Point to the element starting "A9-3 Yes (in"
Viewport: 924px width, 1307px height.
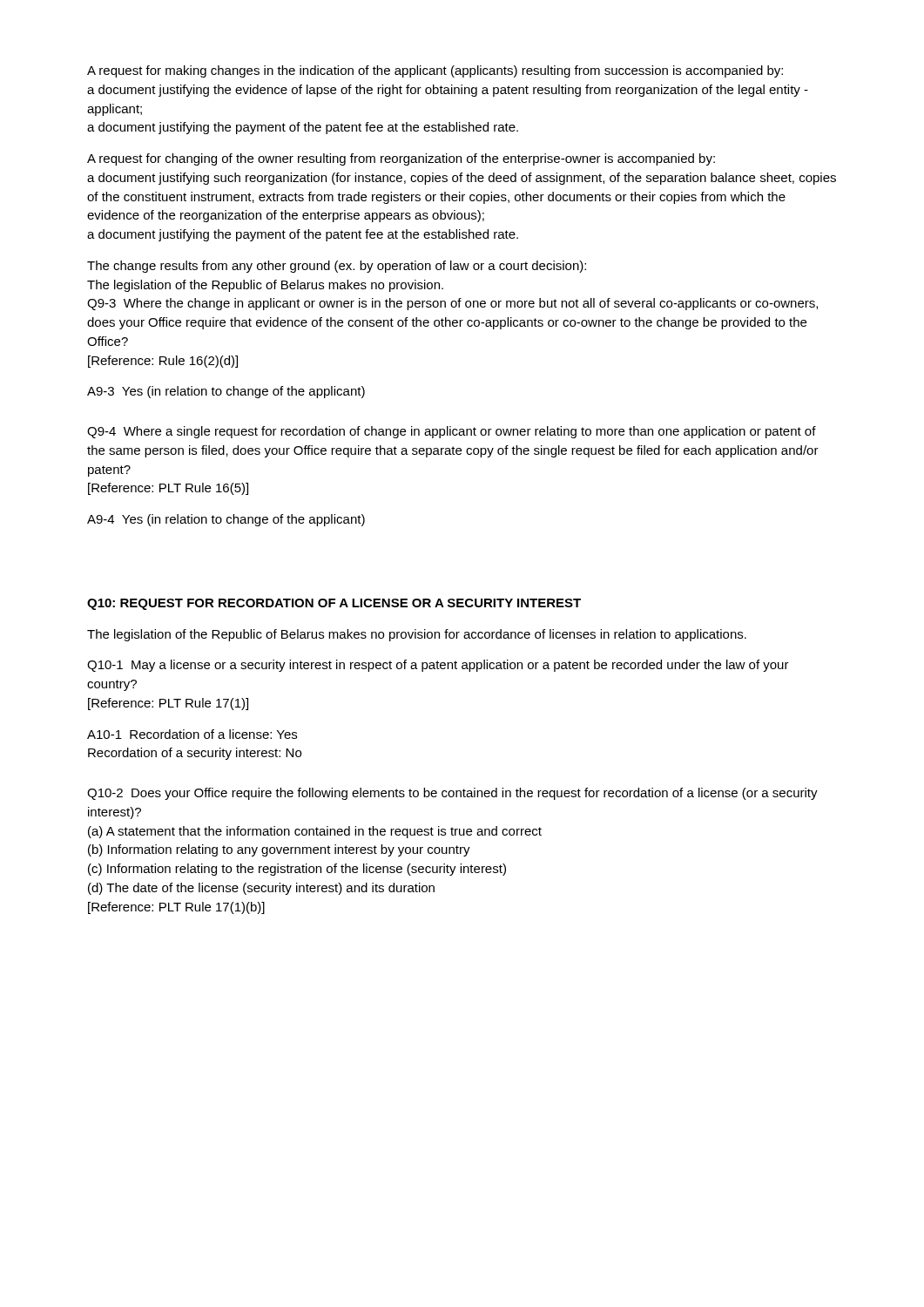coord(226,391)
